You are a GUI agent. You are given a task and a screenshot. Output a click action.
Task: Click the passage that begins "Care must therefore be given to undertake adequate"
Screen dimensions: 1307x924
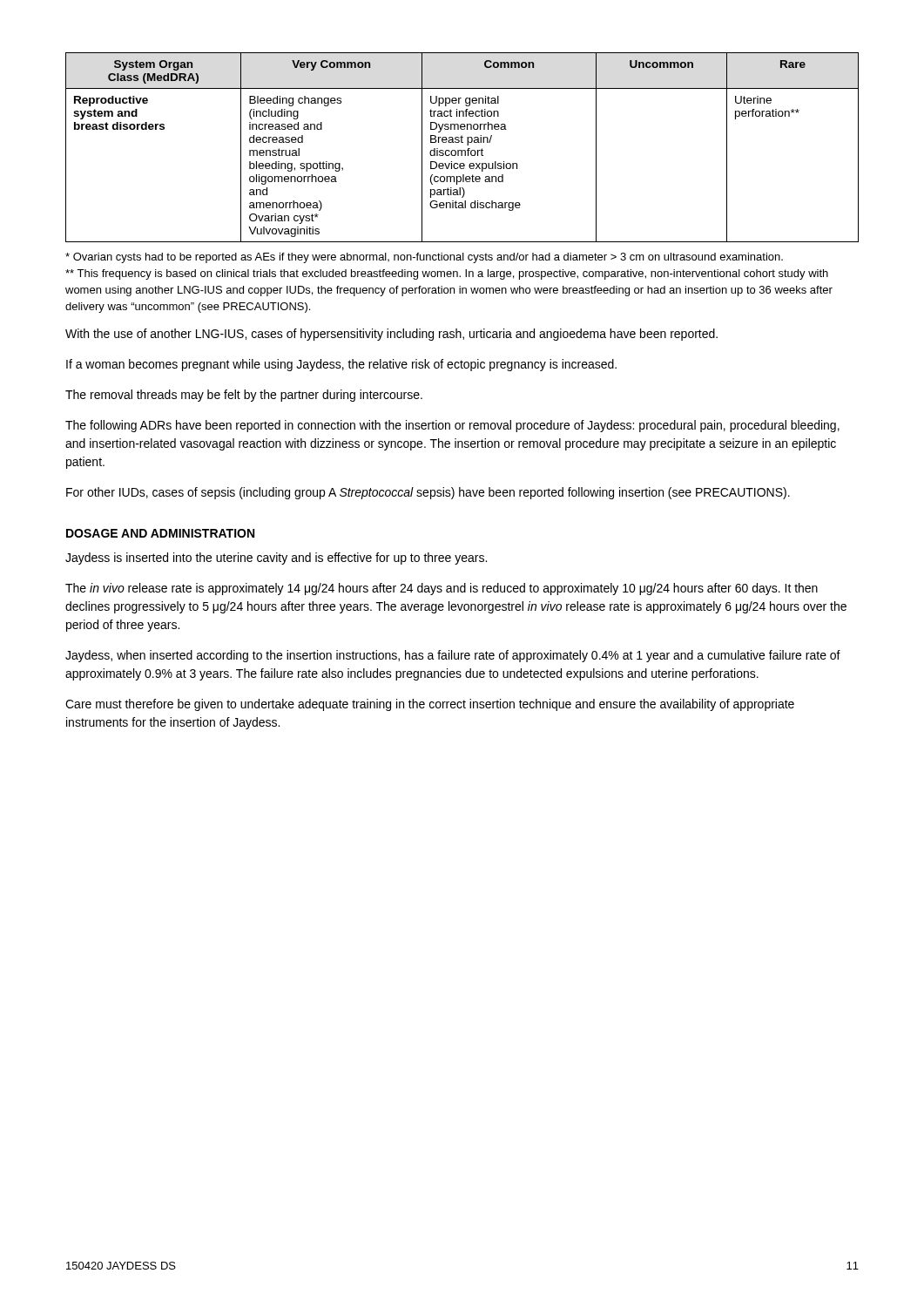coord(430,713)
